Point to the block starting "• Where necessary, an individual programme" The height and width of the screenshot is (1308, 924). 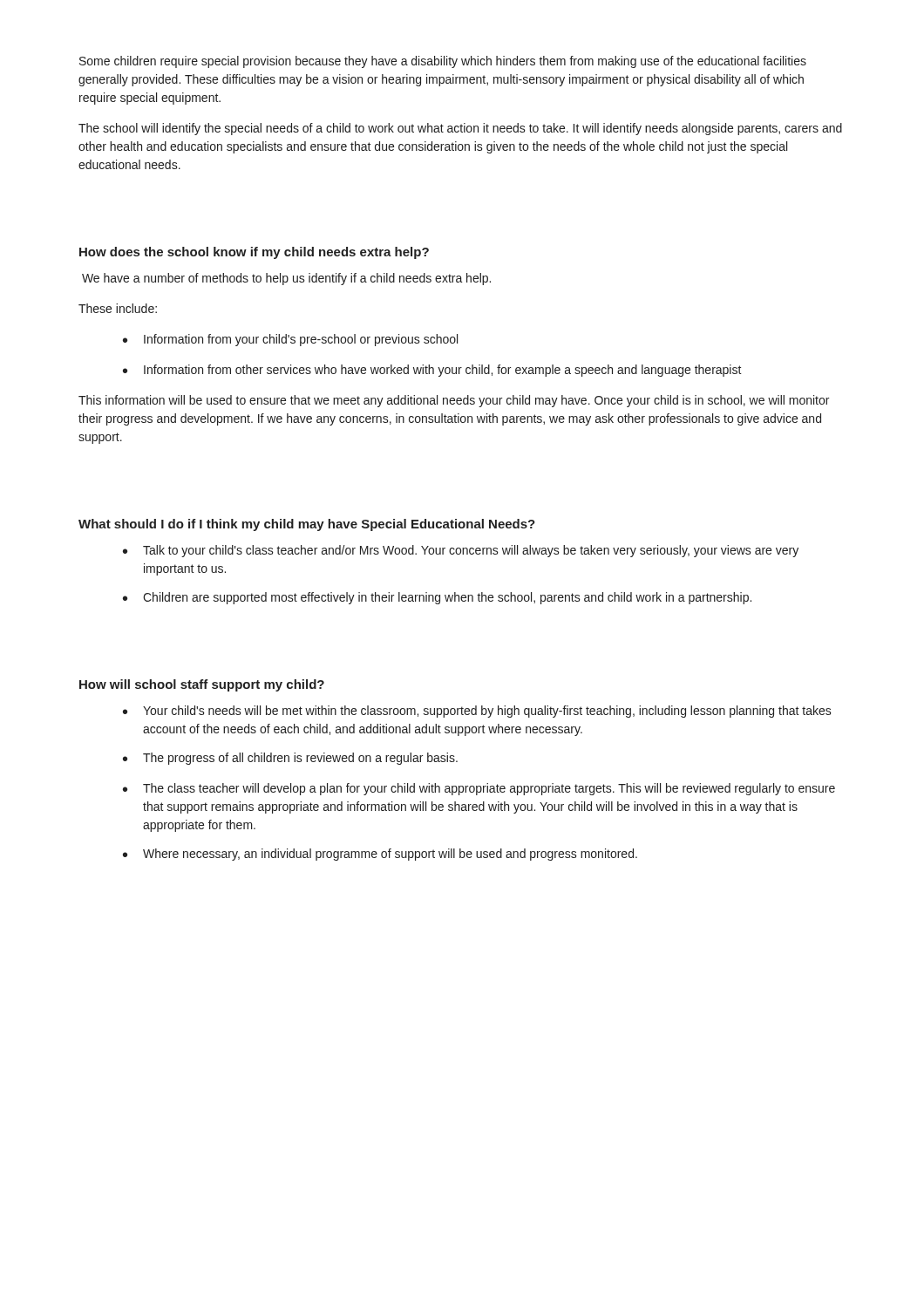[x=484, y=855]
